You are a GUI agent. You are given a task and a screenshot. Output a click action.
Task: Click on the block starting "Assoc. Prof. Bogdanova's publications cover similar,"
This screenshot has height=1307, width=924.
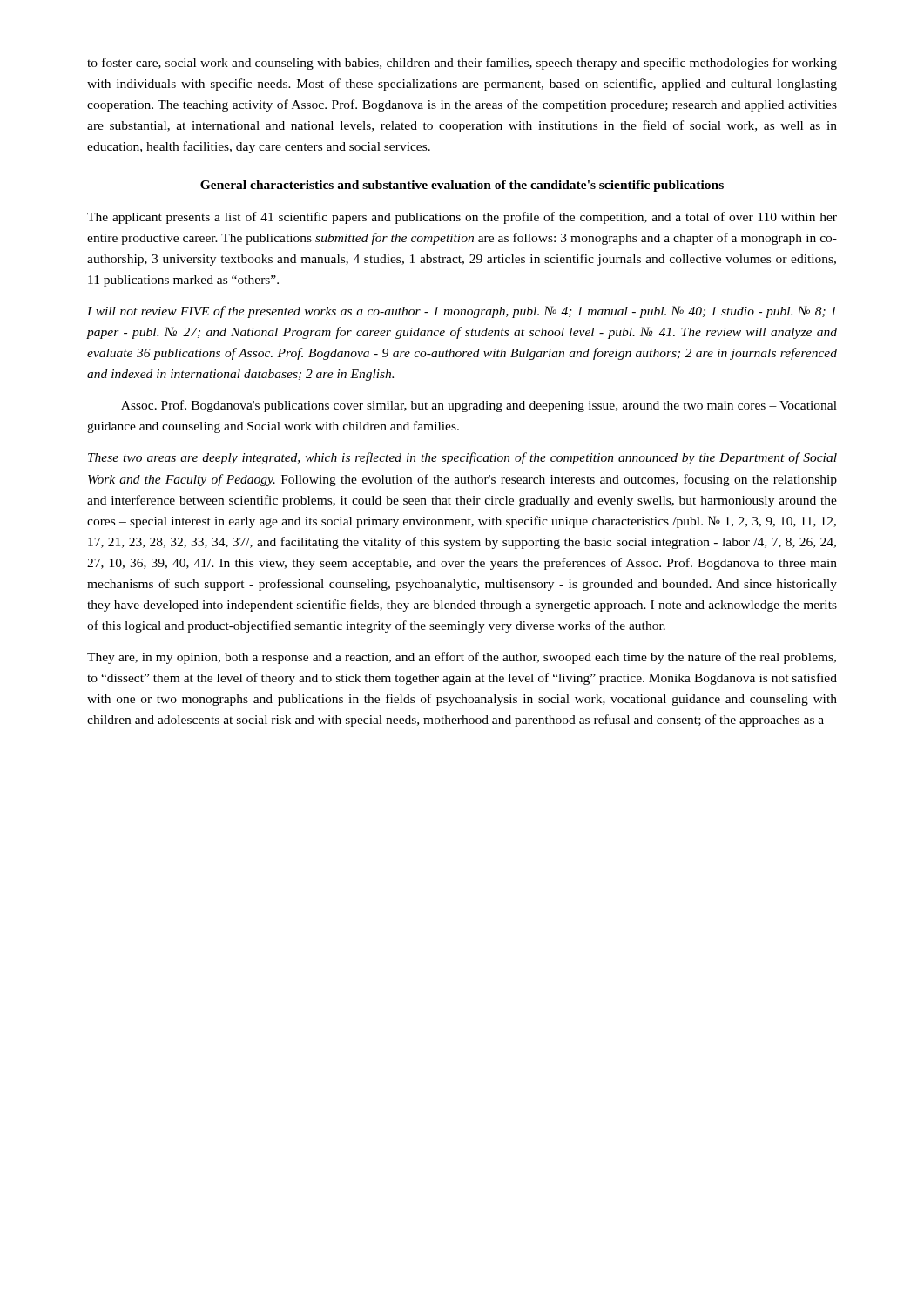462,416
